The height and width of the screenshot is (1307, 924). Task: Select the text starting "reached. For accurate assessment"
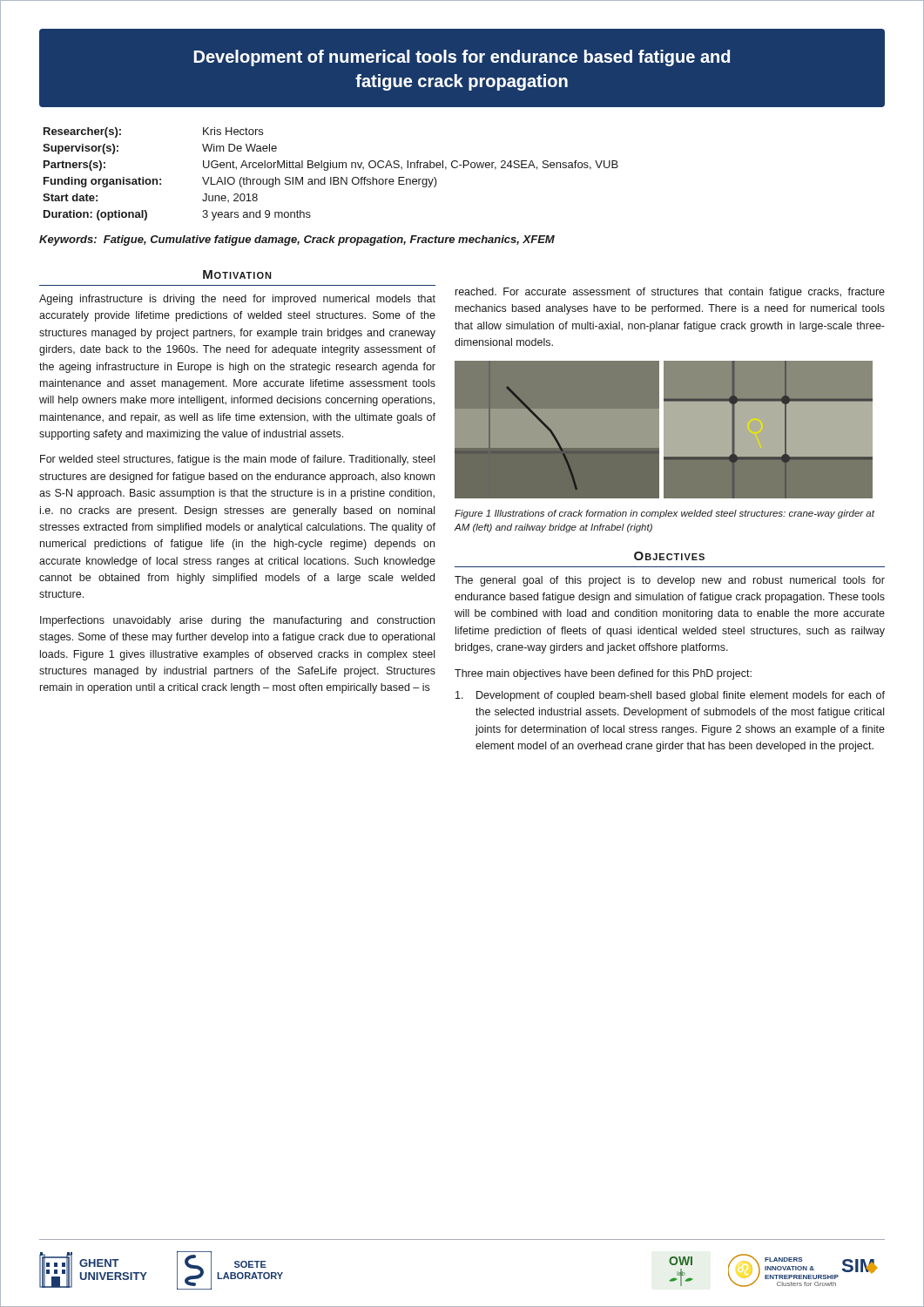[x=670, y=317]
